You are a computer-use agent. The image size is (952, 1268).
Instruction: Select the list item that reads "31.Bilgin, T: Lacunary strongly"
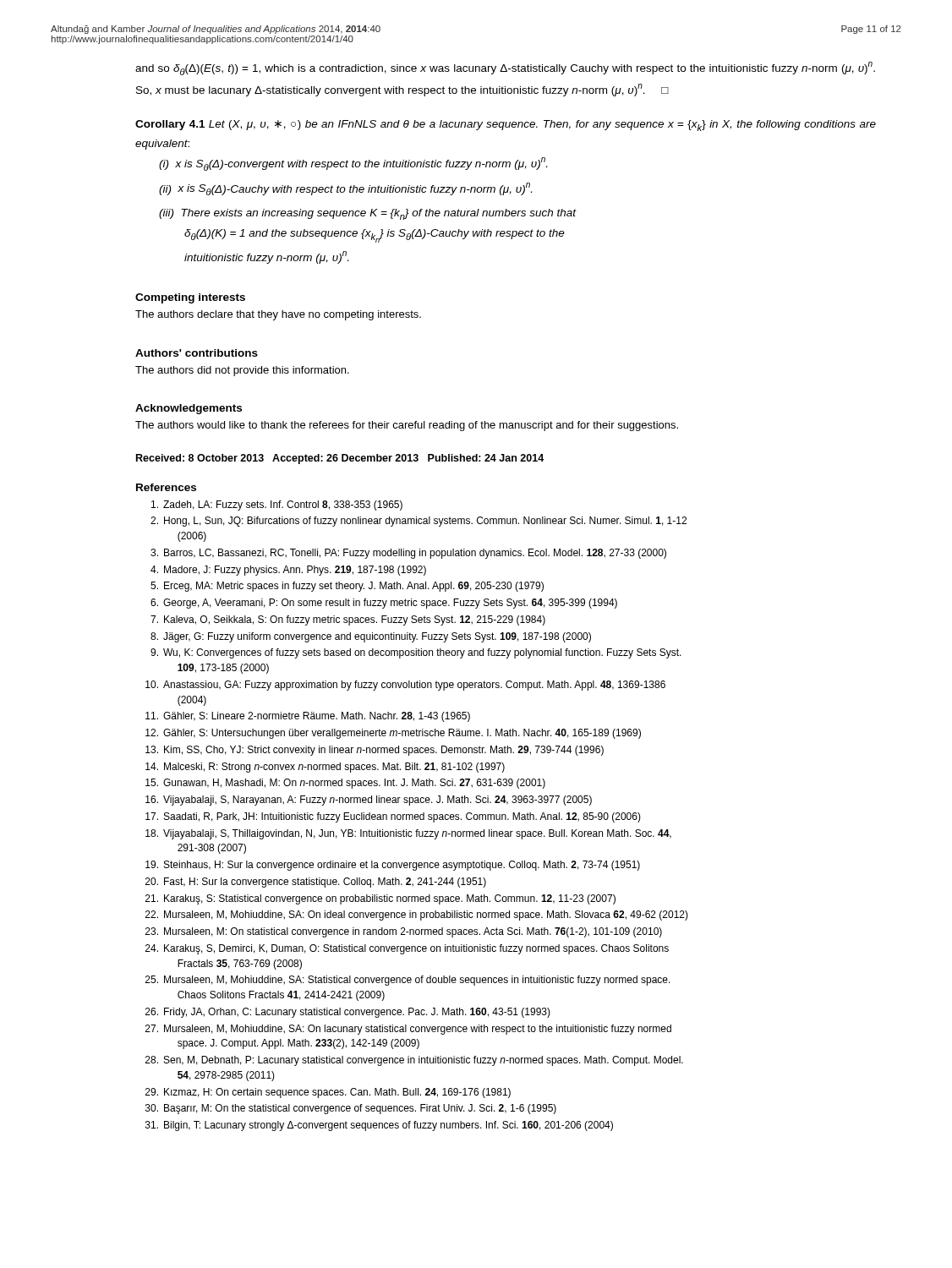click(374, 1126)
